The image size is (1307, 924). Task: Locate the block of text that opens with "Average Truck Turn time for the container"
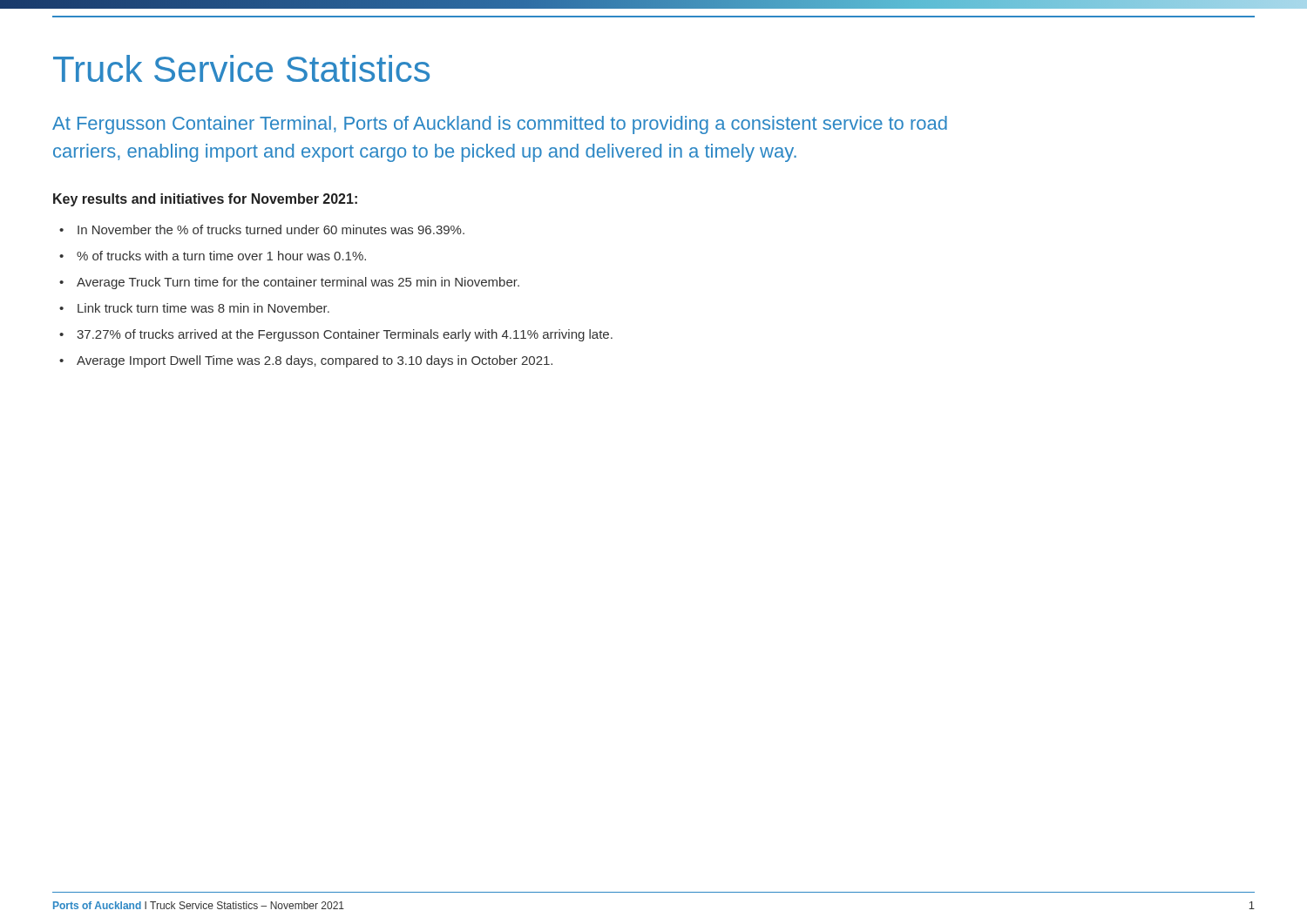pyautogui.click(x=299, y=282)
